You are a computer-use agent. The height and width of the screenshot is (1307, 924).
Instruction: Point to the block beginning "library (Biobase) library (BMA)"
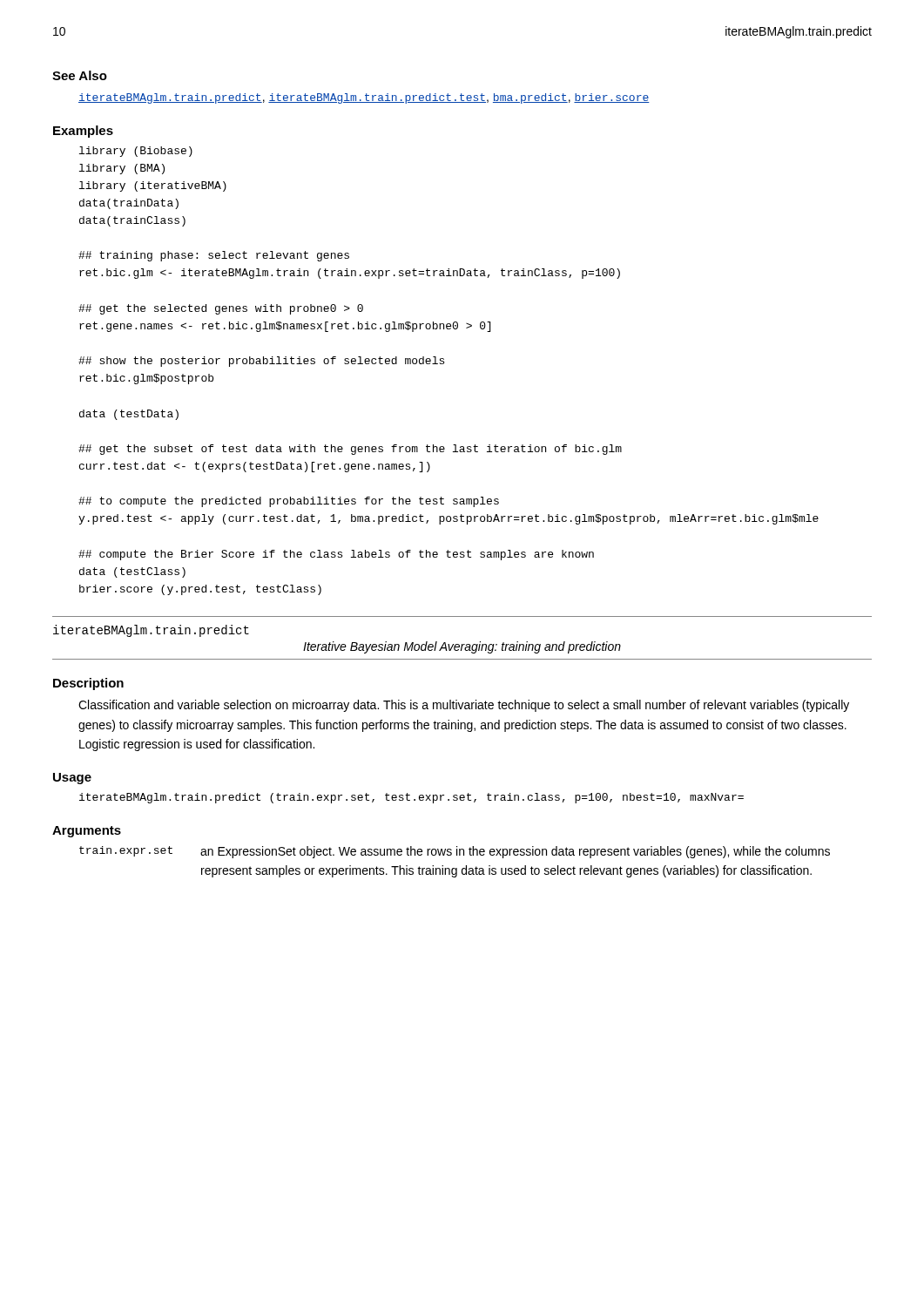point(449,370)
